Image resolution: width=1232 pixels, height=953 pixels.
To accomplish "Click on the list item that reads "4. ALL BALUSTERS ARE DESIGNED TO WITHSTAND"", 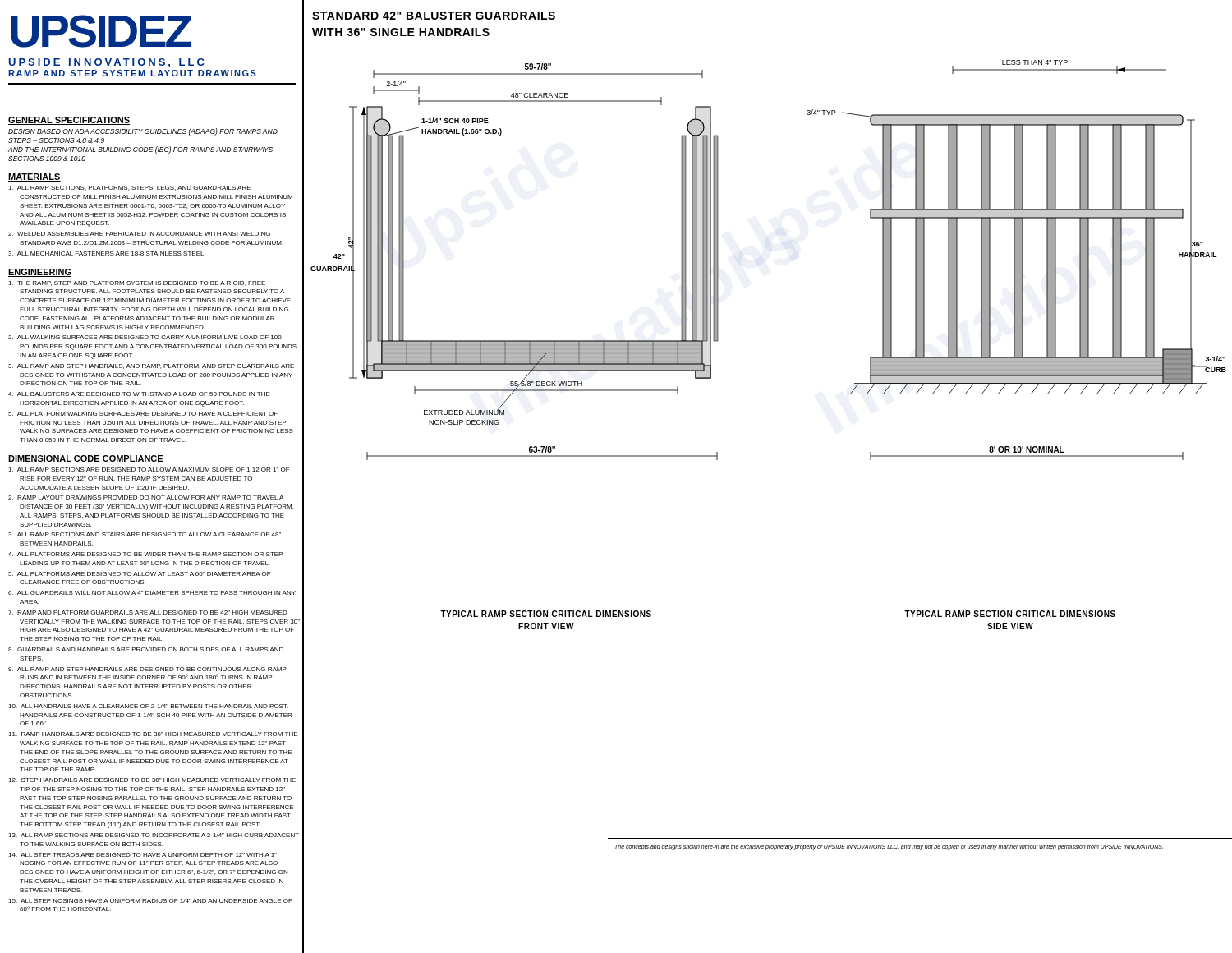I will tap(139, 398).
